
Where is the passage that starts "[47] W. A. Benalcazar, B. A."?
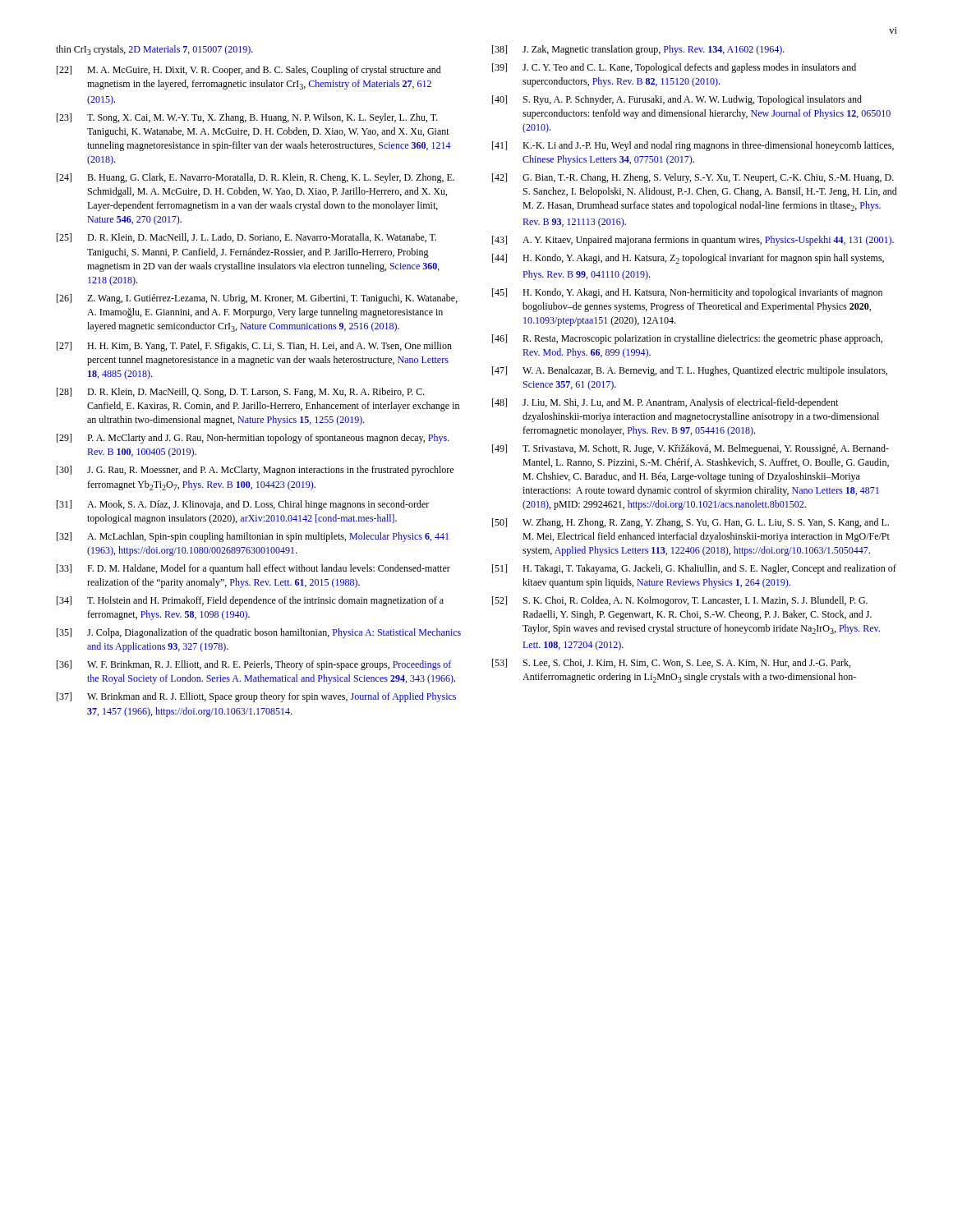coord(694,378)
